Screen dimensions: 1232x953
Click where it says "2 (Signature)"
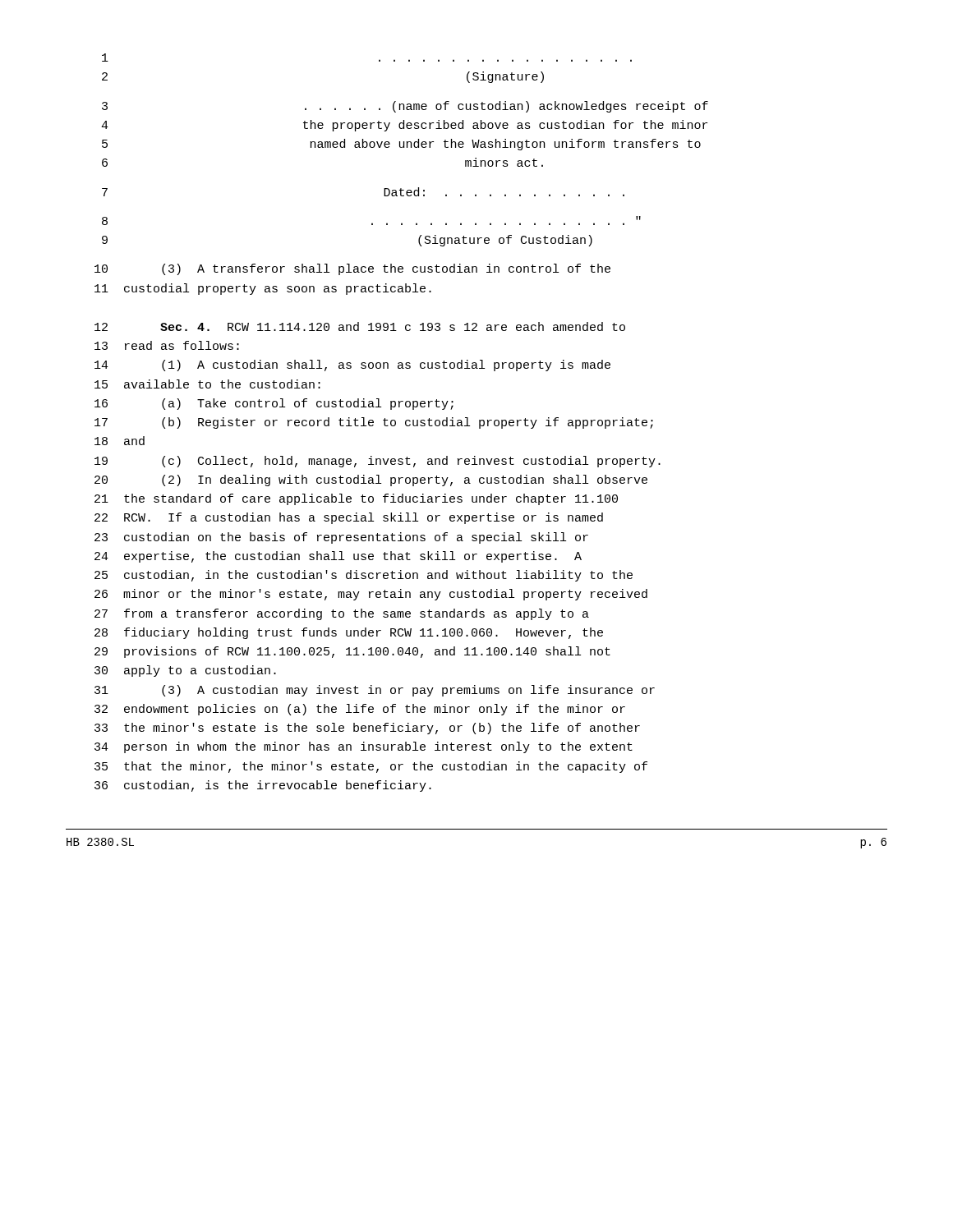click(x=476, y=78)
